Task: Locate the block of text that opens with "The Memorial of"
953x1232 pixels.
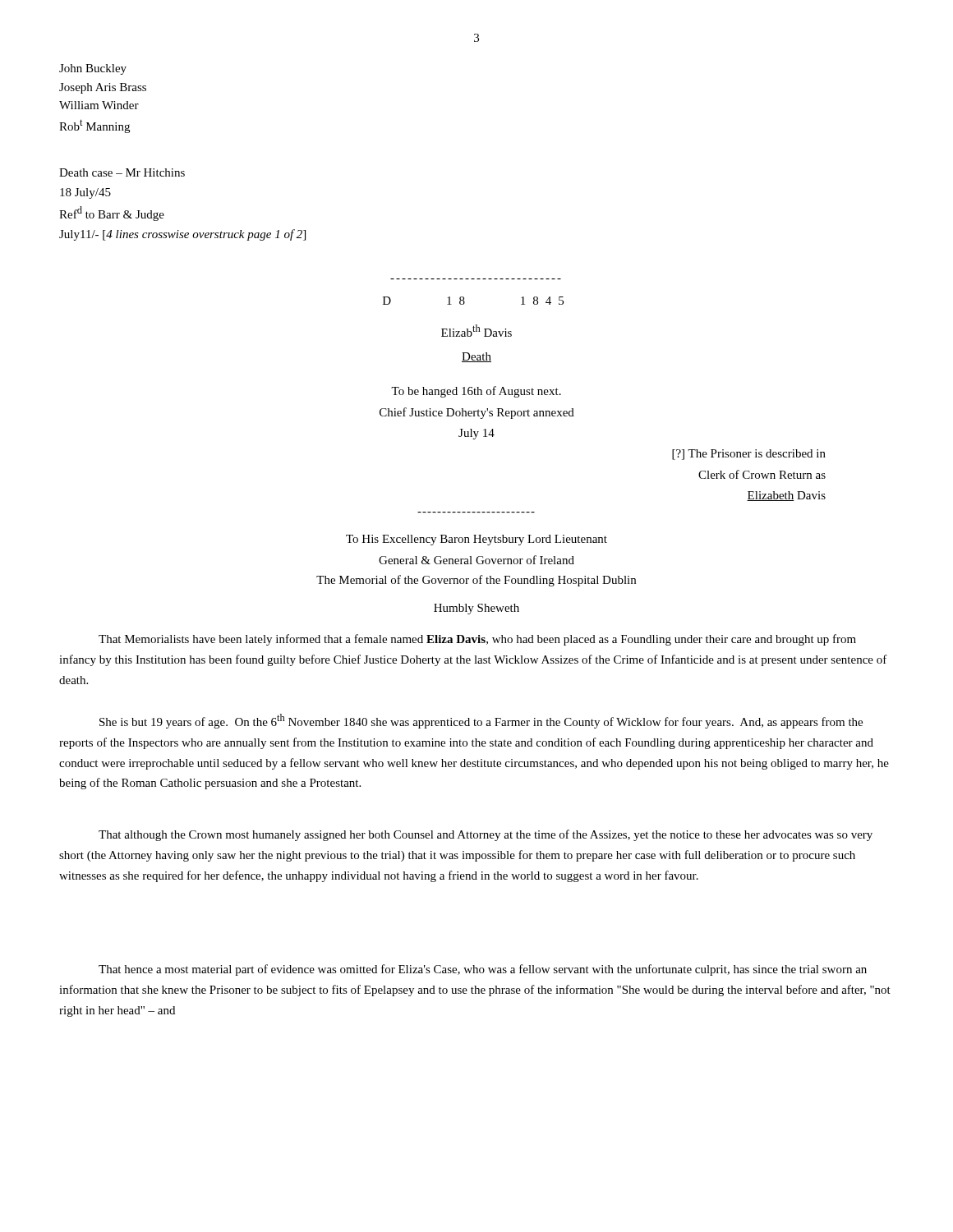Action: (476, 580)
